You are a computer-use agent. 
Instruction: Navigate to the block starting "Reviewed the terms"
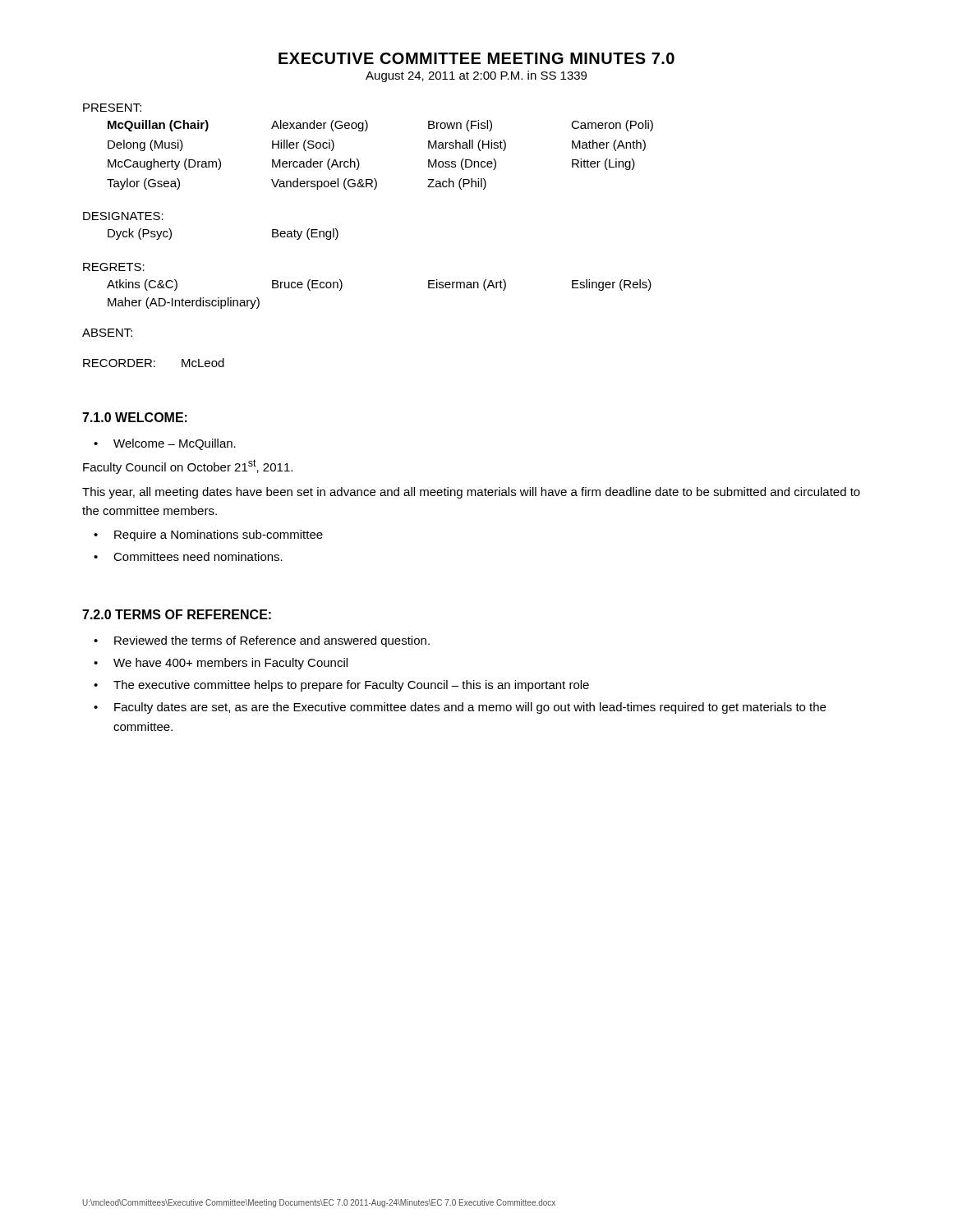(272, 640)
